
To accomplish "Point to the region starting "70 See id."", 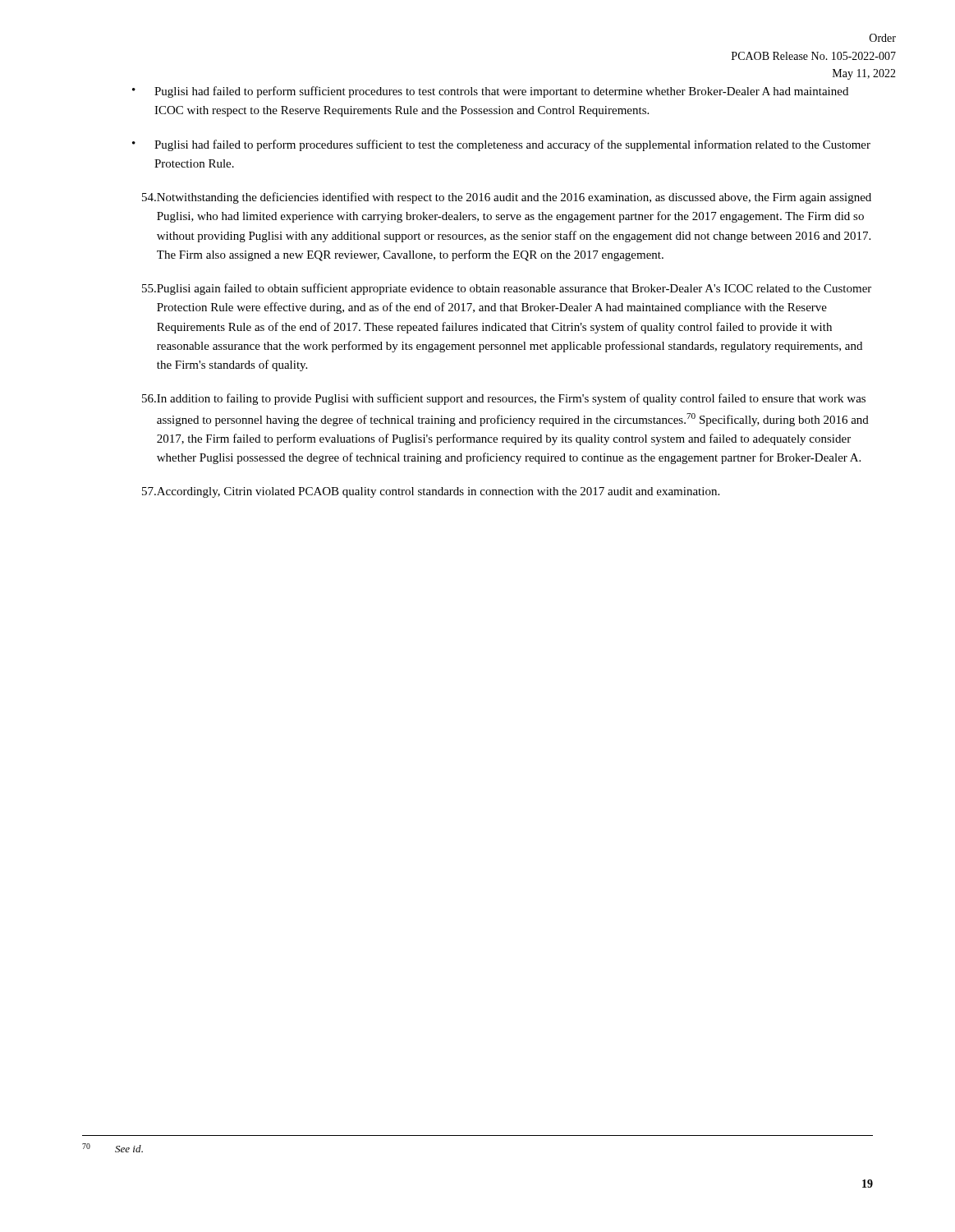I will (112, 1148).
